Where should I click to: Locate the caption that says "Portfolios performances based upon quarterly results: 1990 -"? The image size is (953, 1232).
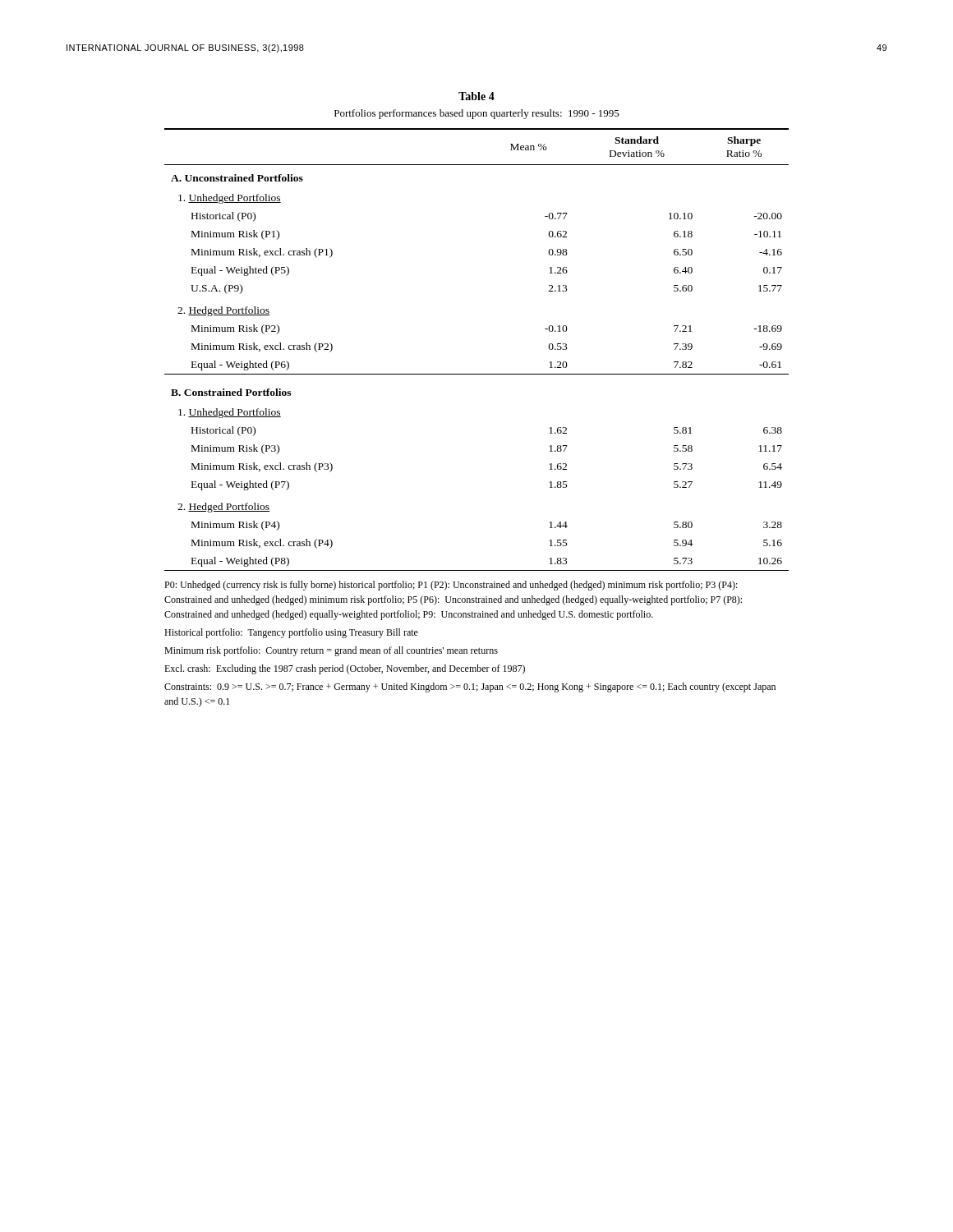click(476, 113)
